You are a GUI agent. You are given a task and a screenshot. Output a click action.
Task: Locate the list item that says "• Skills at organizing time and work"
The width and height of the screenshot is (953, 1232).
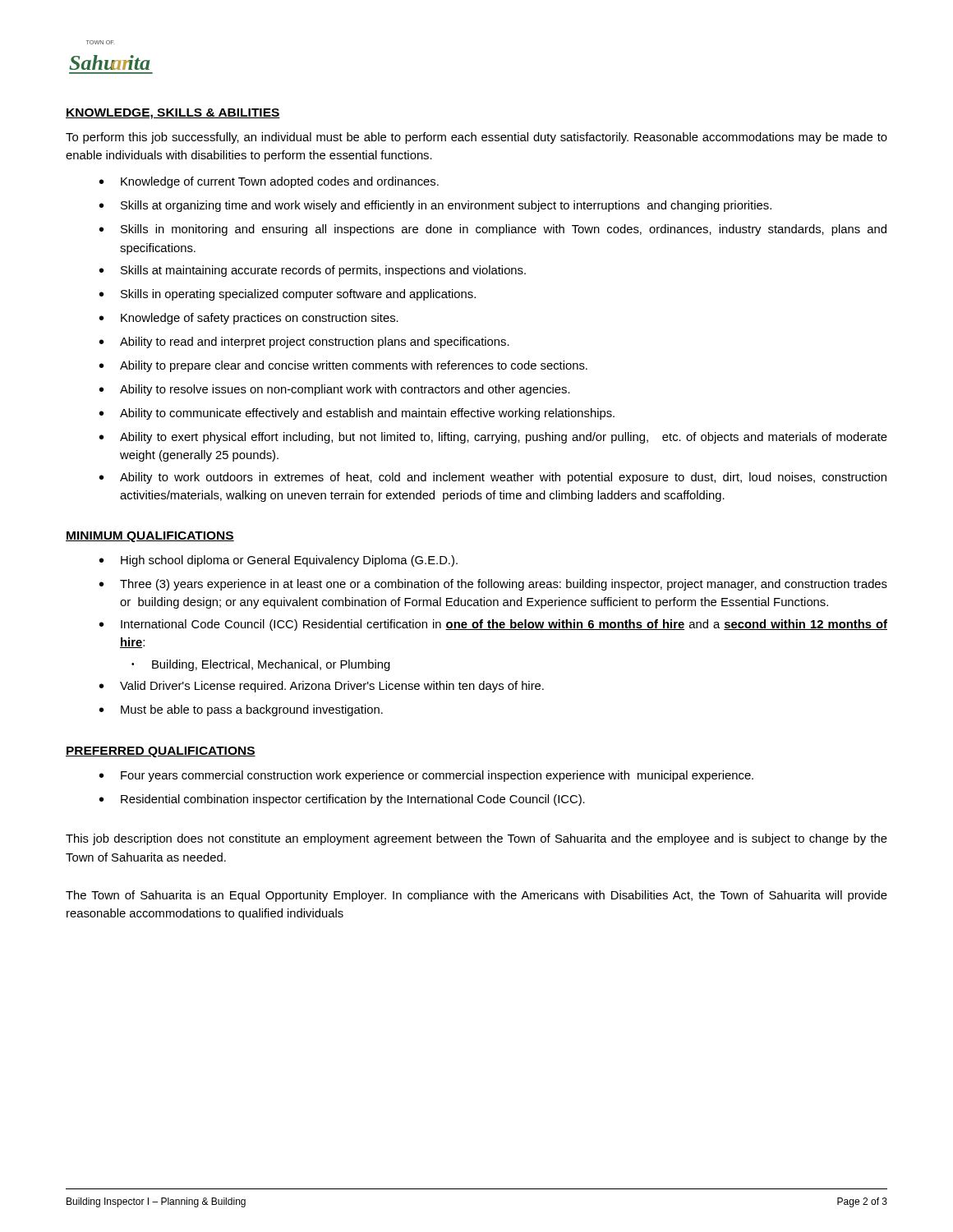(493, 206)
